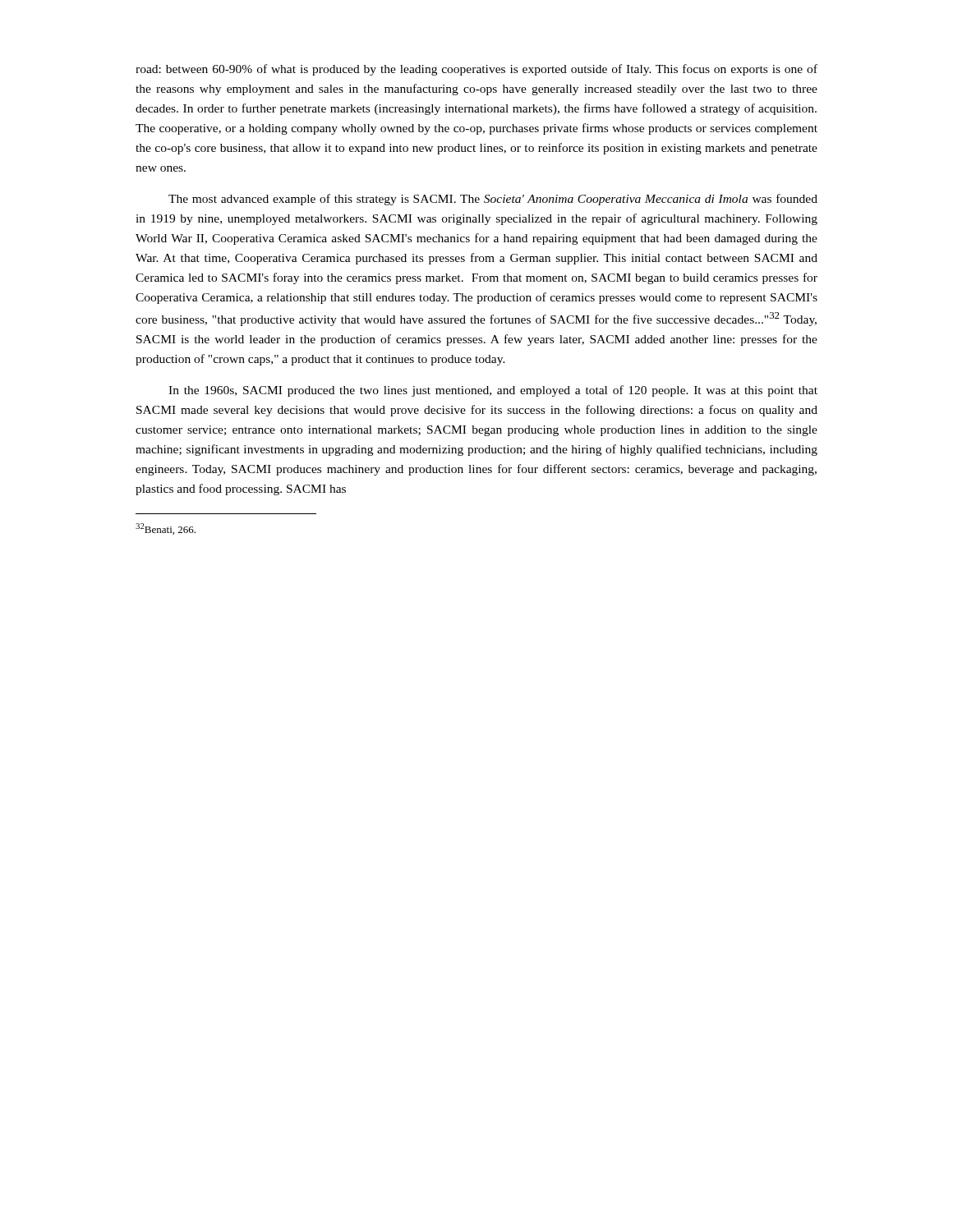Locate the footnote containing "32Benati, 266."

click(166, 528)
